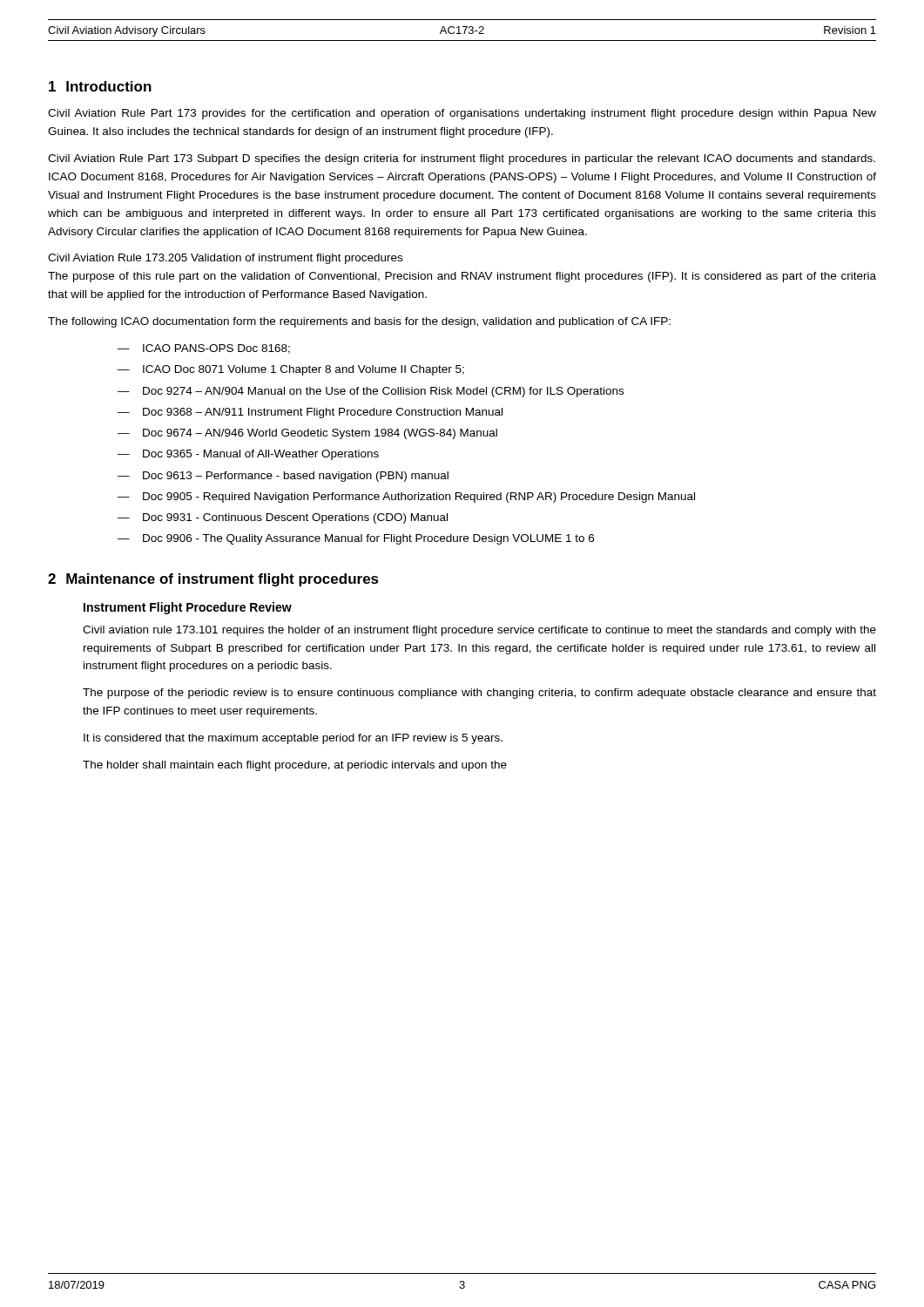The image size is (924, 1307).
Task: Point to the region starting "It is considered that the maximum"
Action: click(293, 738)
